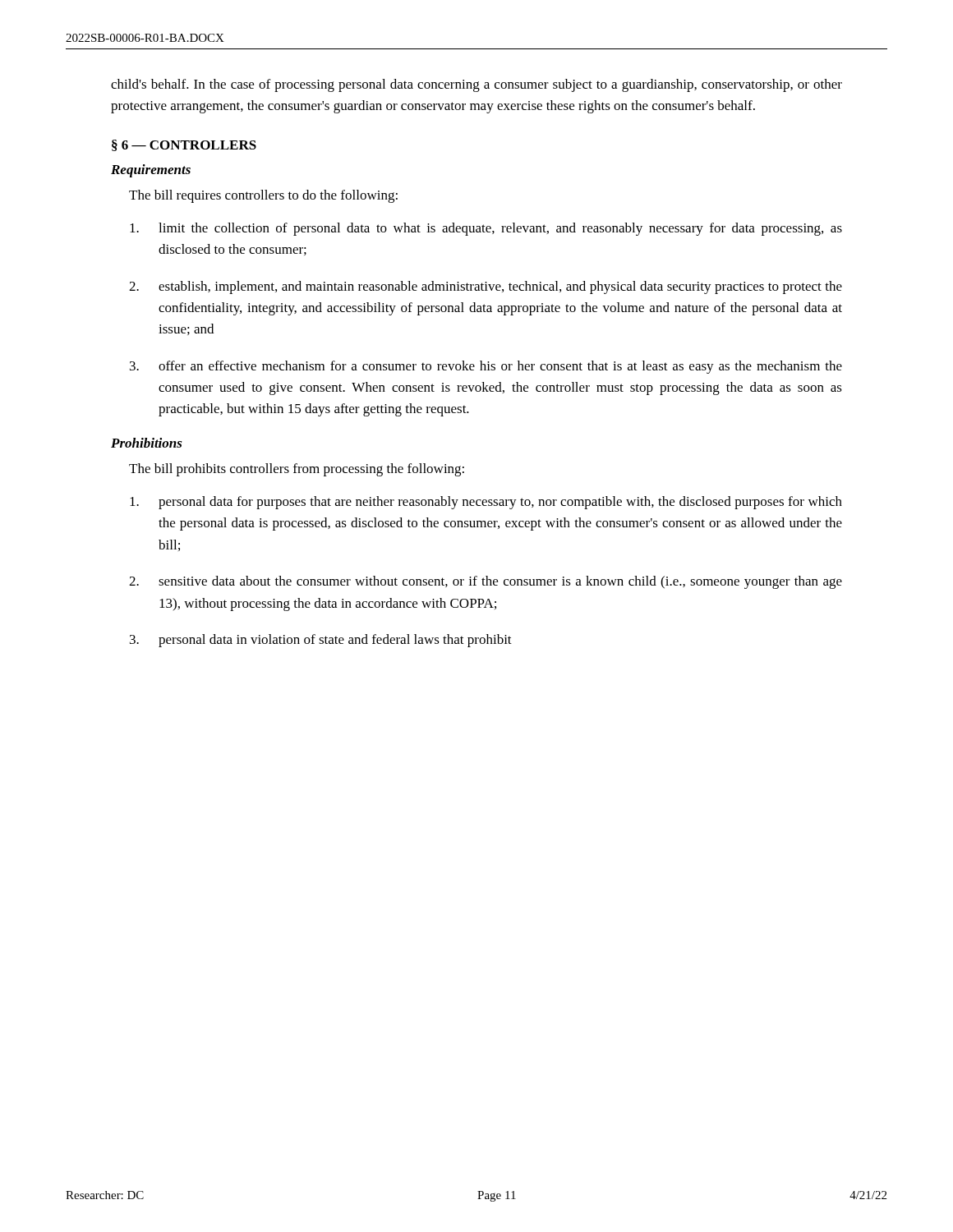The height and width of the screenshot is (1232, 953).
Task: Where is the passage that starts "The bill prohibits controllers from"?
Action: tap(297, 468)
